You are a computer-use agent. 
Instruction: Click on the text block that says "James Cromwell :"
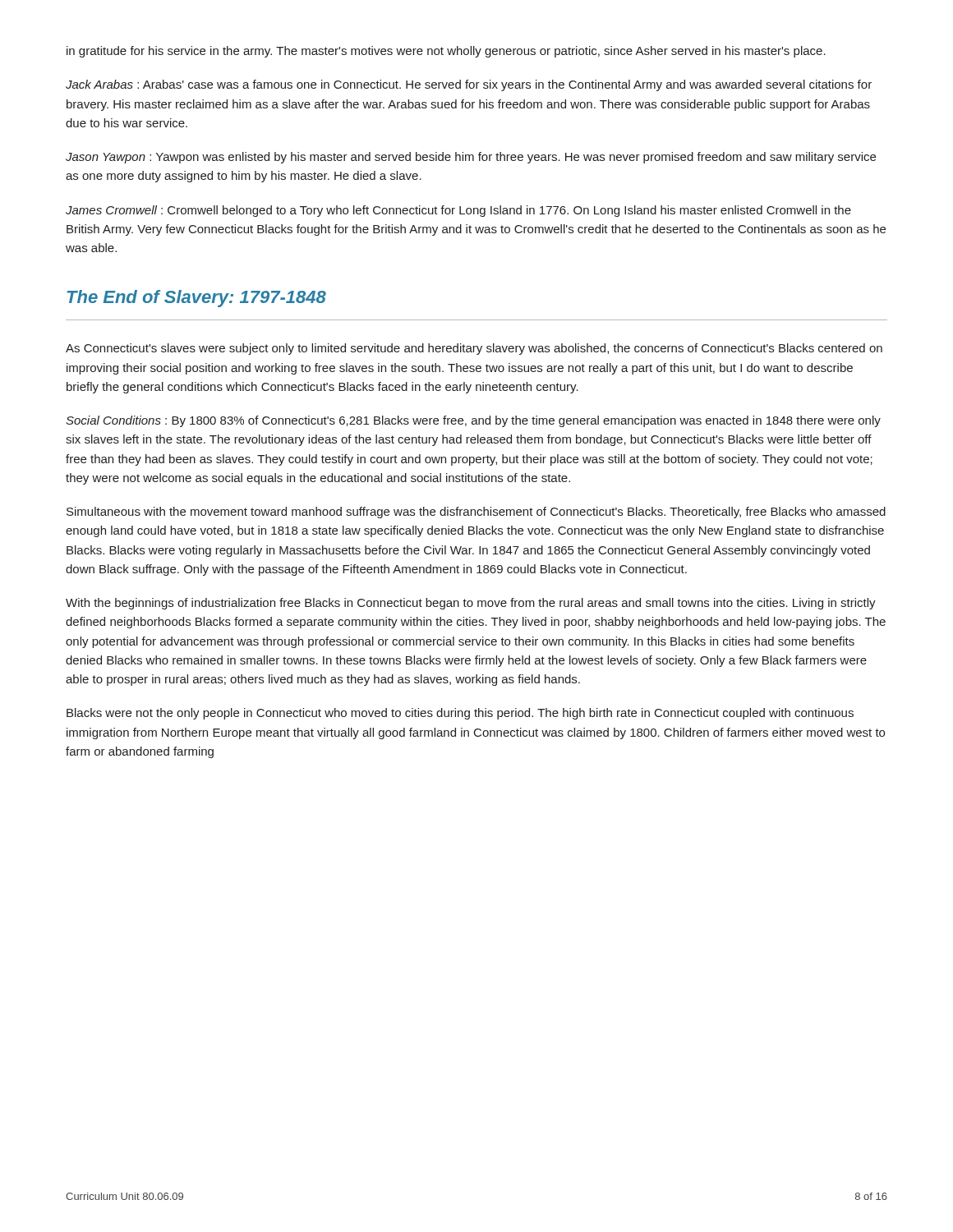pos(476,229)
